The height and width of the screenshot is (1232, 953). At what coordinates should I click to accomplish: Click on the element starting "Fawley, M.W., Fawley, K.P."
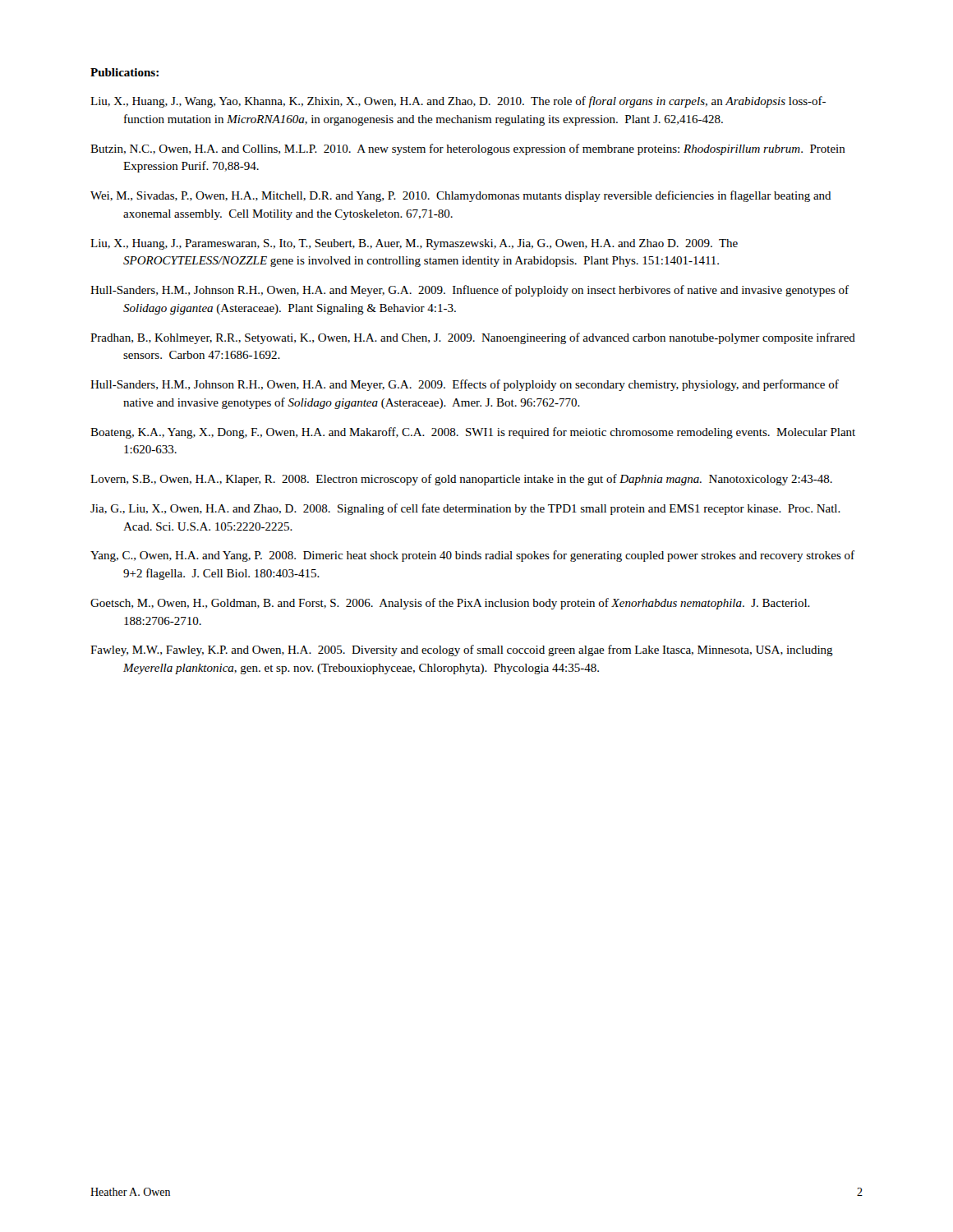point(461,659)
